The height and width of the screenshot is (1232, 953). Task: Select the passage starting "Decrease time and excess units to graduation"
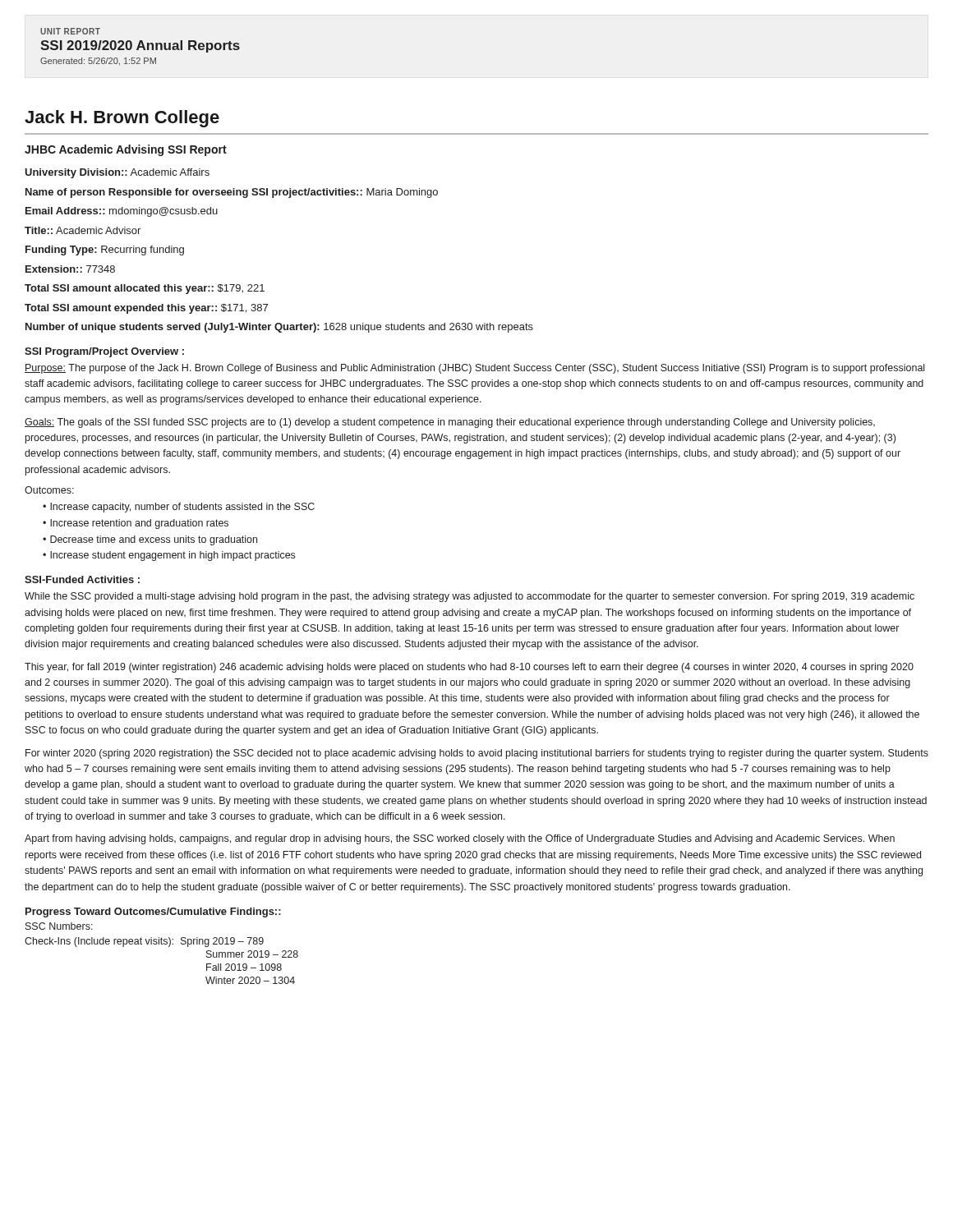point(154,539)
